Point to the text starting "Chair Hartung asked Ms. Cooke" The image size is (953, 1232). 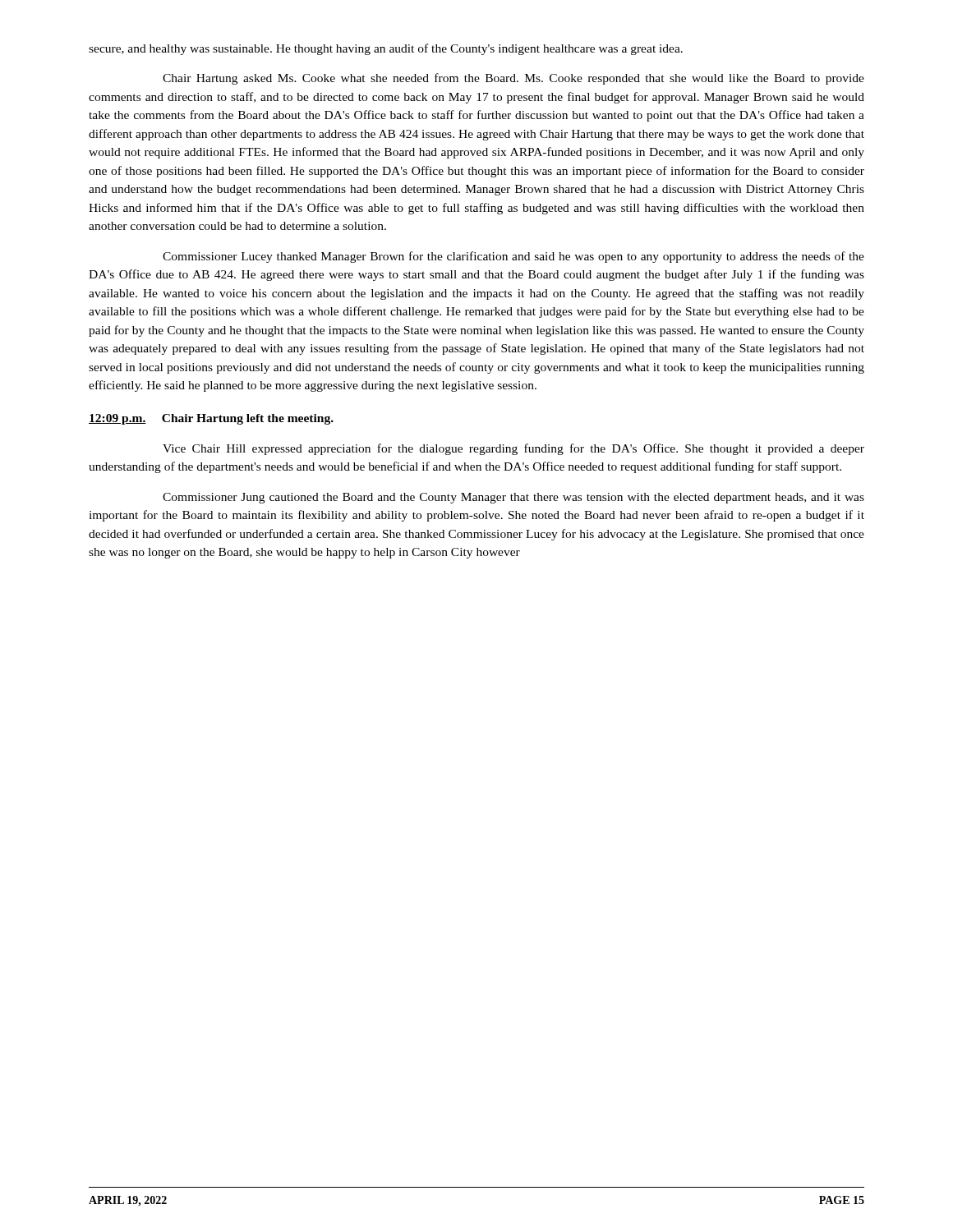coord(476,152)
